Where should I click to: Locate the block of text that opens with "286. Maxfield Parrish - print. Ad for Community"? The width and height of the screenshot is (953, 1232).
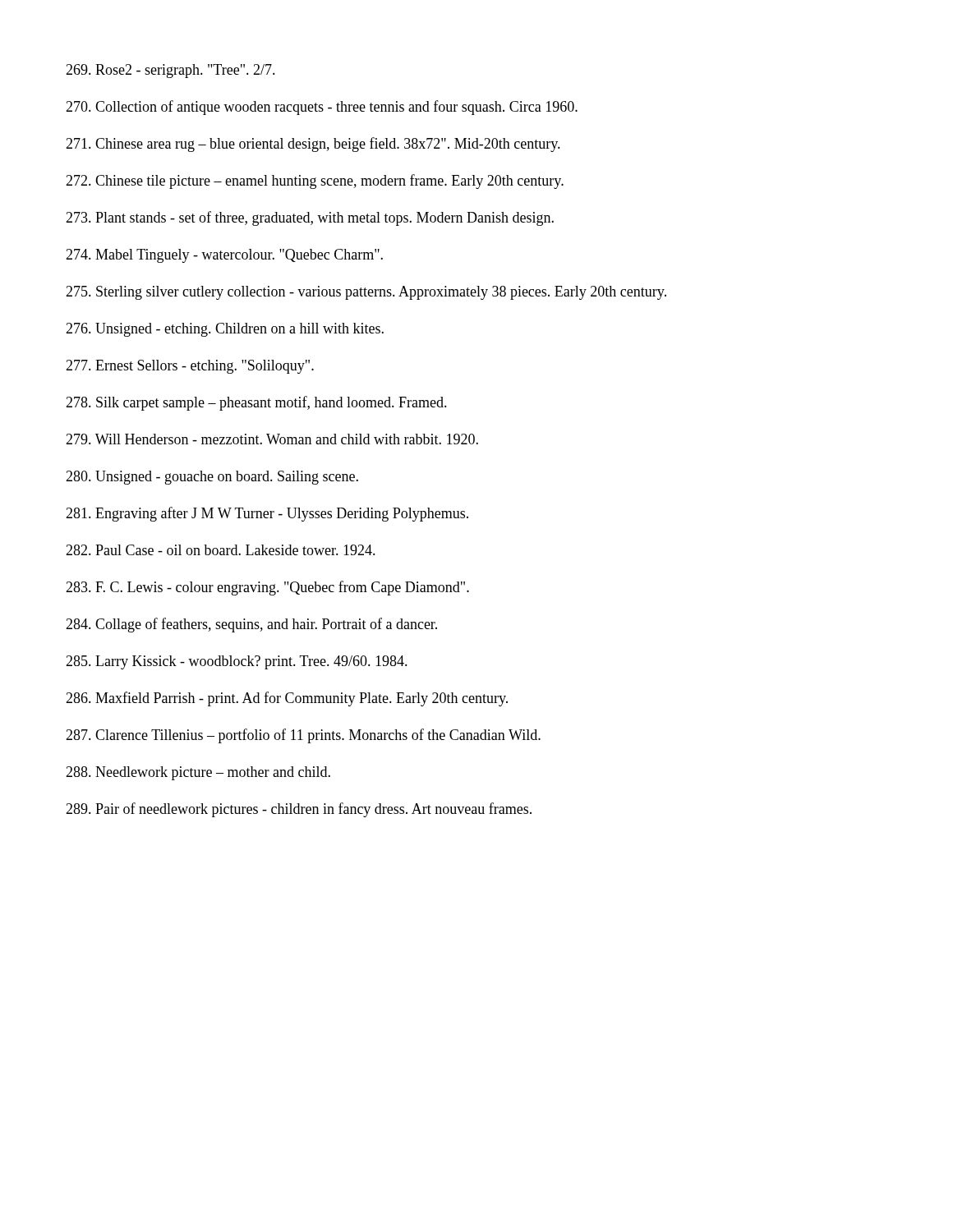pyautogui.click(x=287, y=698)
